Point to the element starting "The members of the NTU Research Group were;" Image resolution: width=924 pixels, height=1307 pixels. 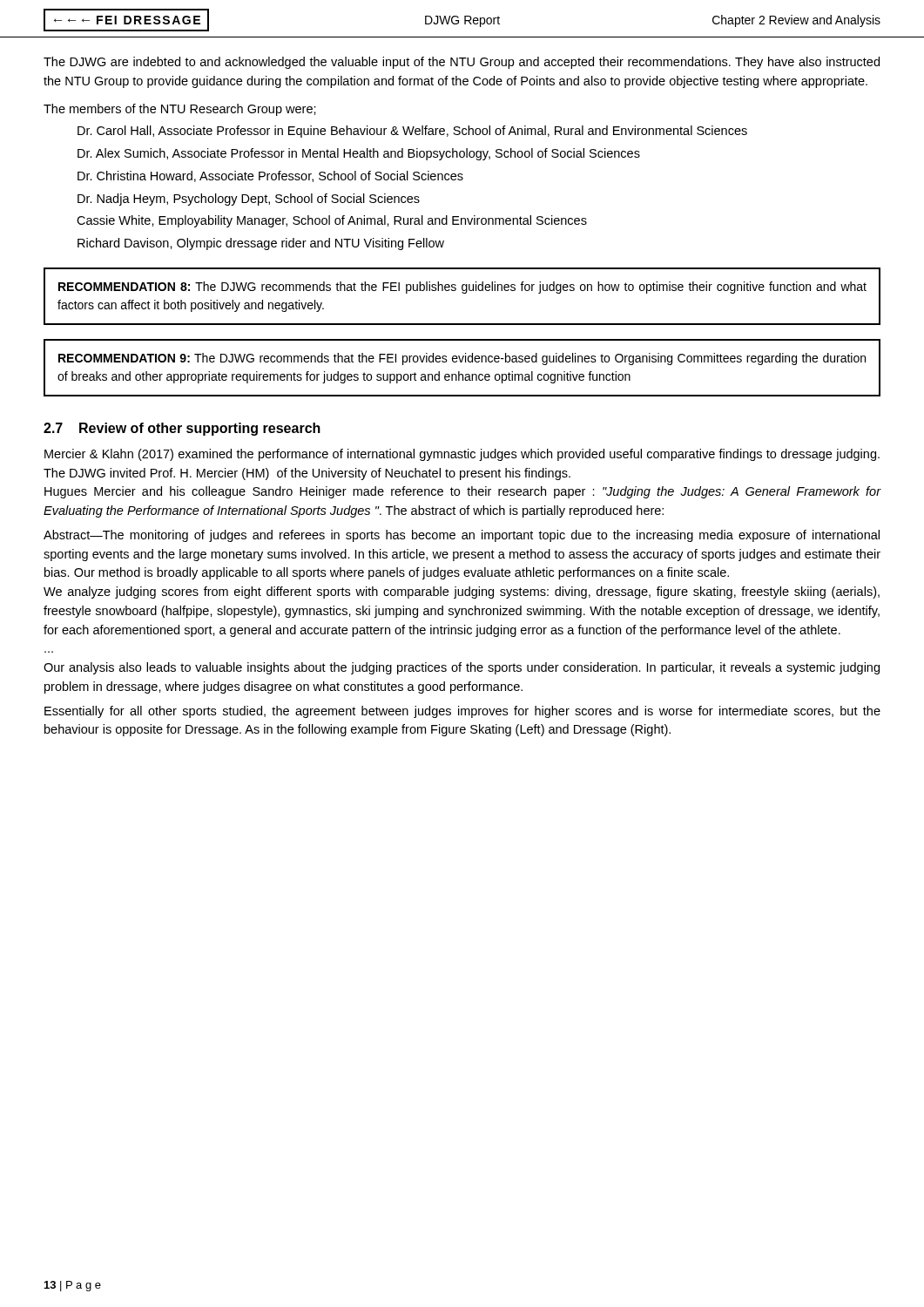pyautogui.click(x=180, y=108)
